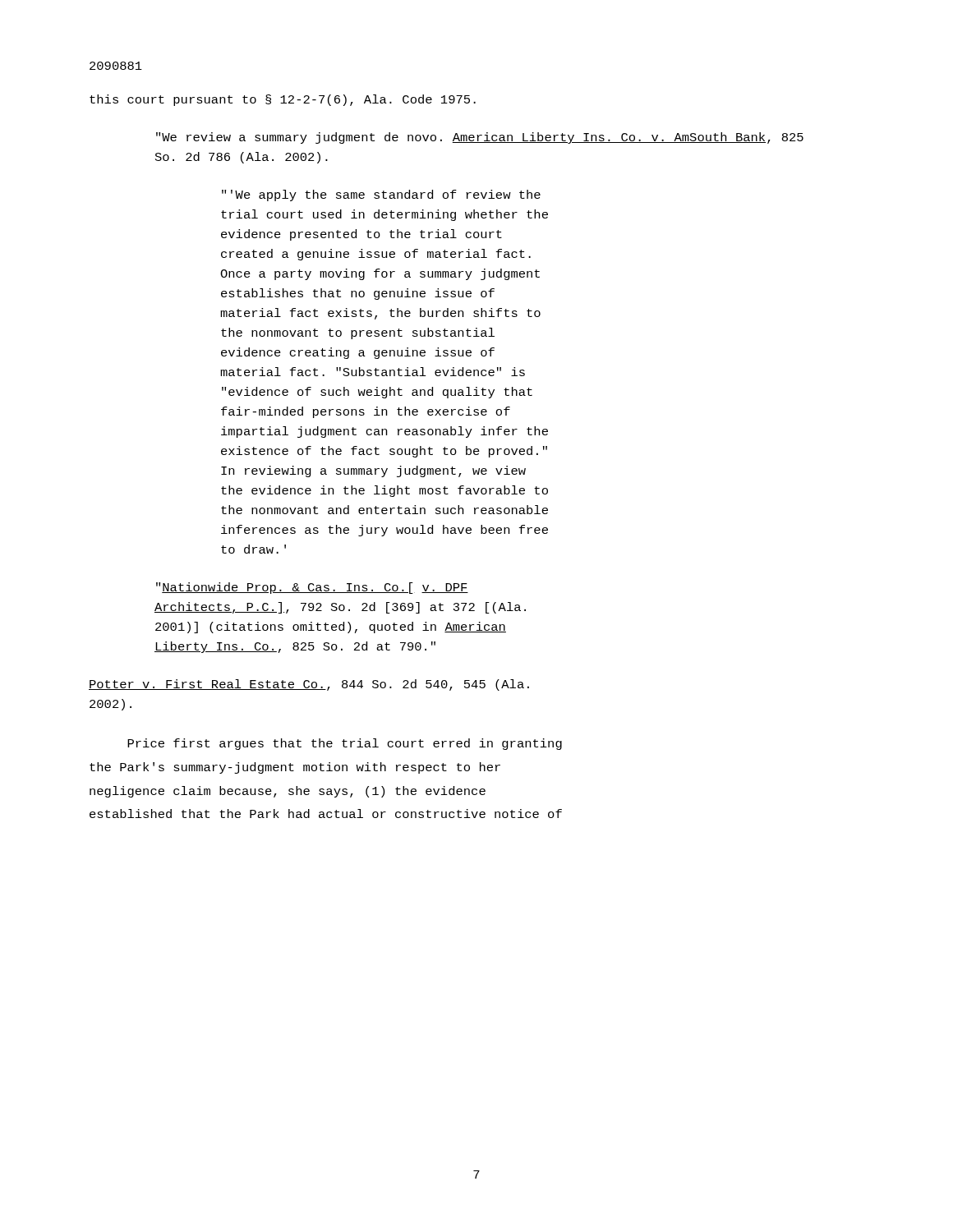This screenshot has height=1232, width=953.
Task: Click on the text block with the text ""Nationwide Prop. & Cas. Ins."
Action: tap(342, 618)
